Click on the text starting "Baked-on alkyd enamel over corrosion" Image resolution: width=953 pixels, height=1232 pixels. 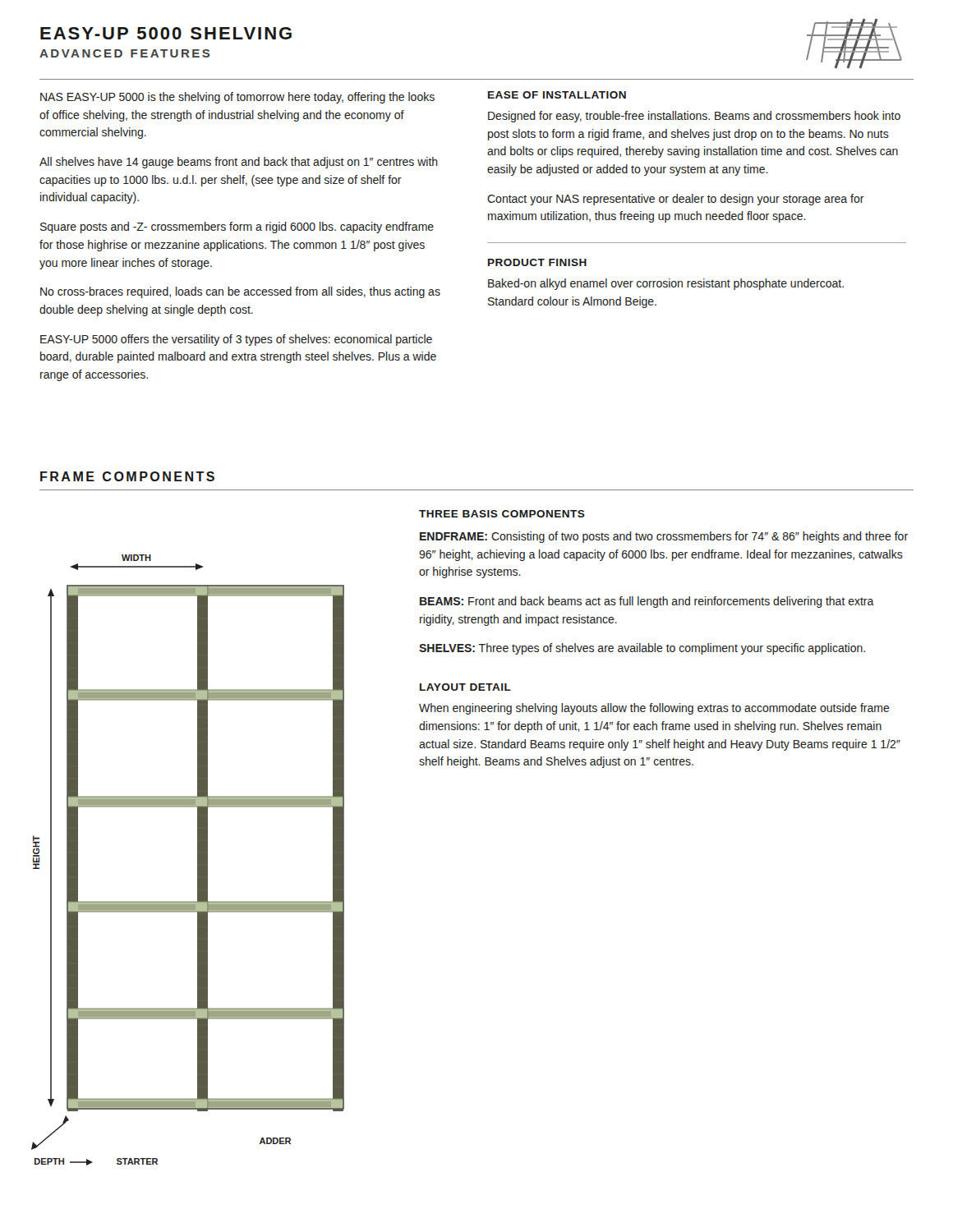(x=666, y=292)
